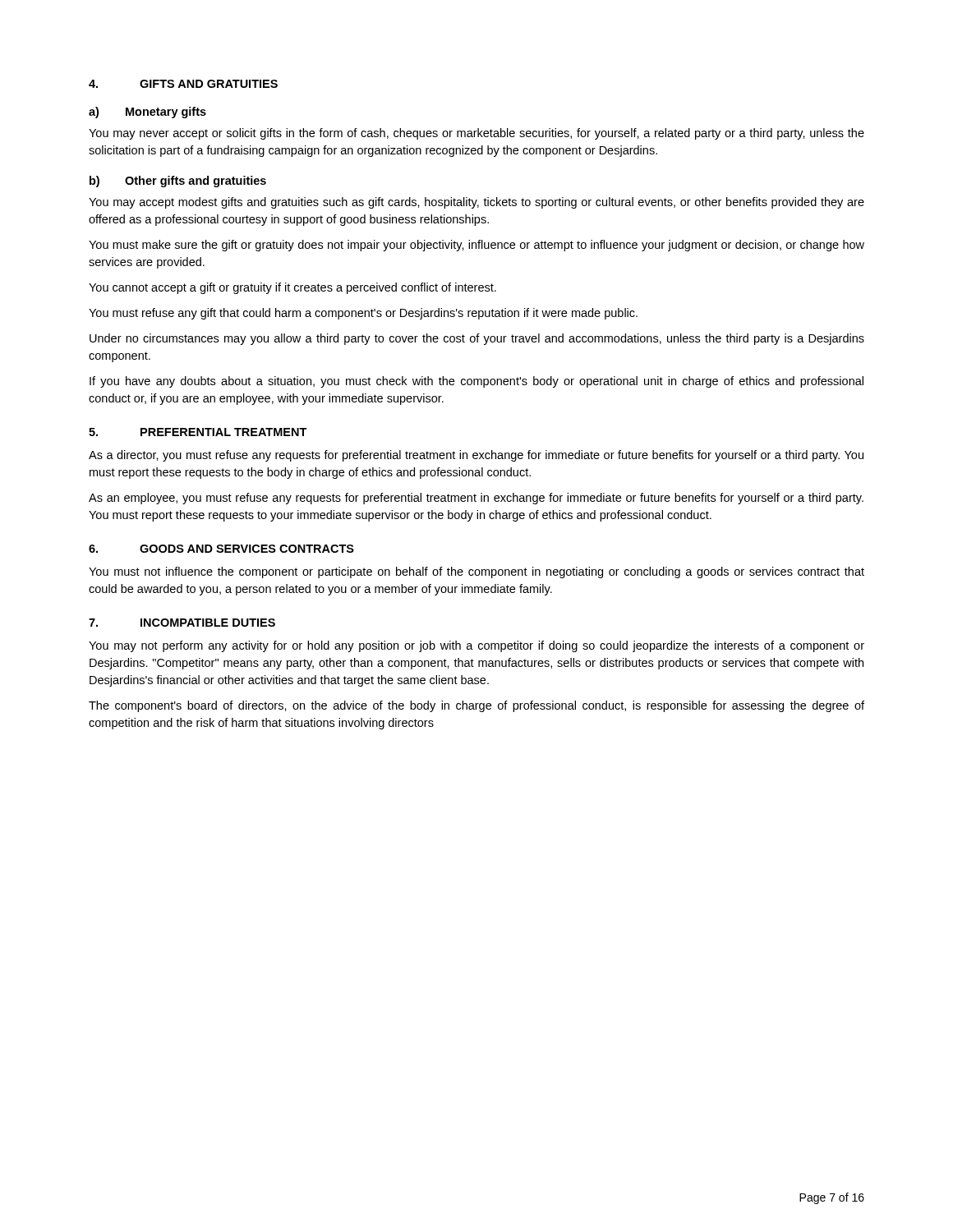Point to the block beginning "Under no circumstances may you"

(476, 347)
